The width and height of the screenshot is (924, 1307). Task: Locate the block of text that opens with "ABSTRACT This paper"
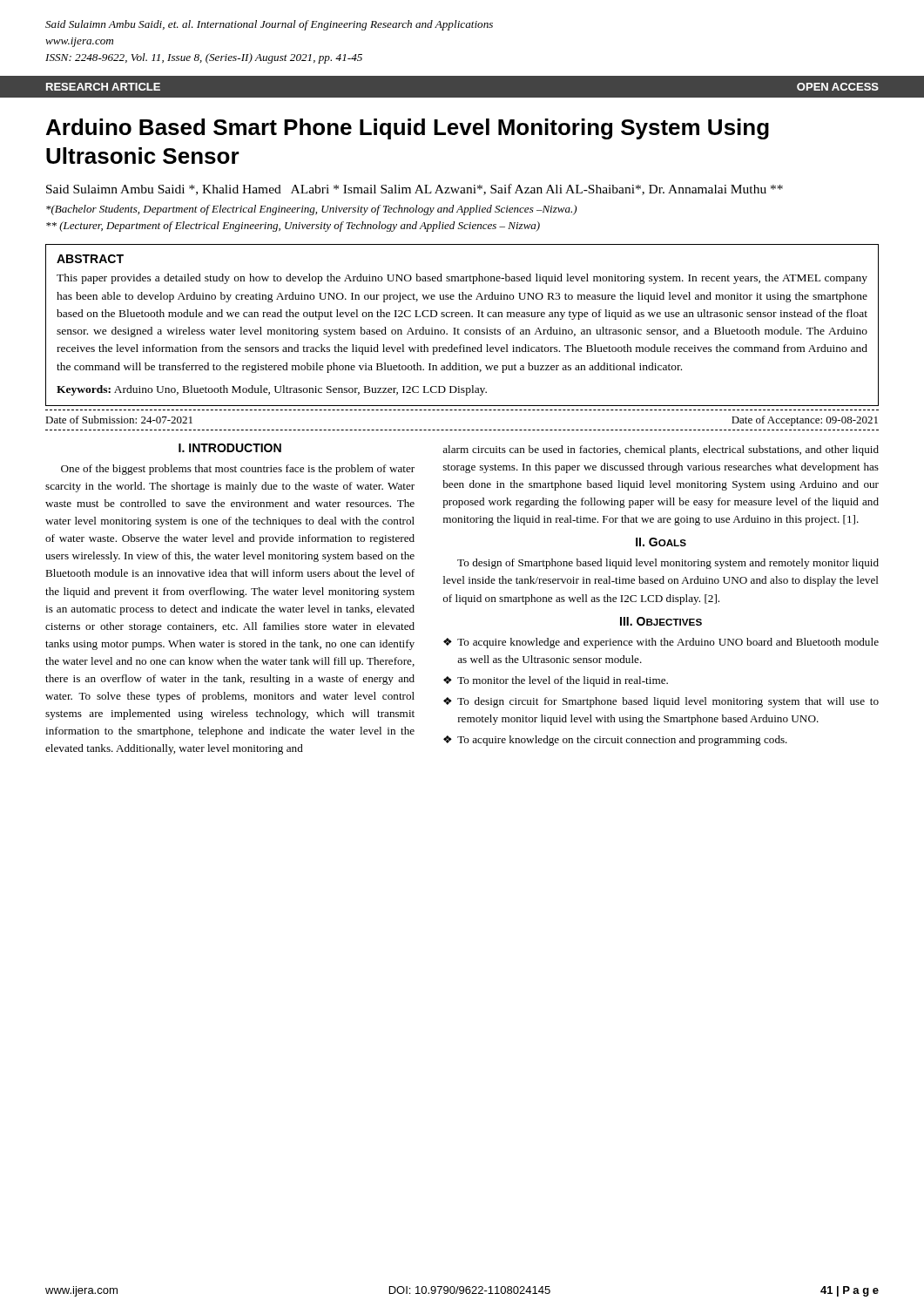[x=462, y=325]
